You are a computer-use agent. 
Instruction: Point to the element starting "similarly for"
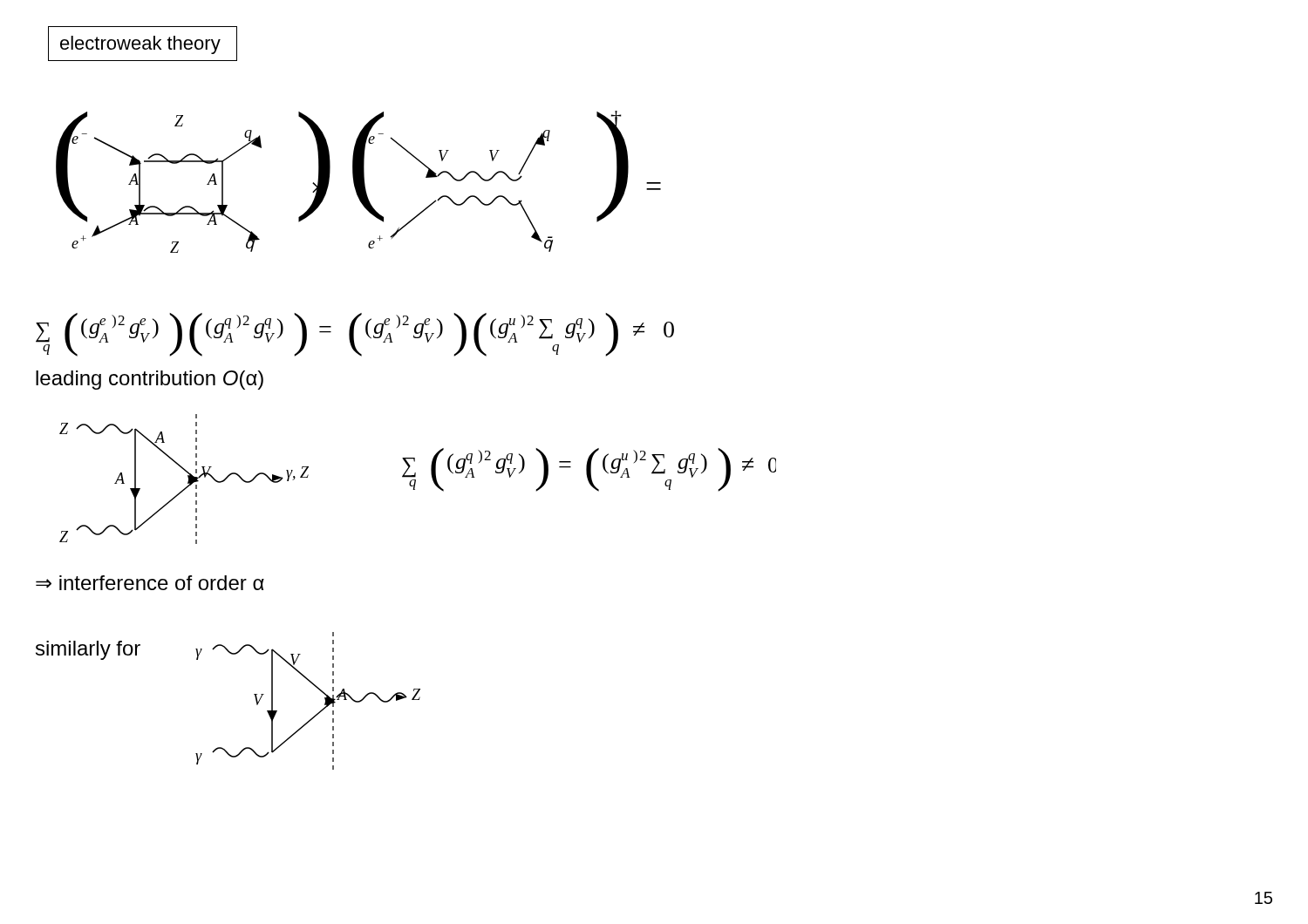pyautogui.click(x=88, y=648)
